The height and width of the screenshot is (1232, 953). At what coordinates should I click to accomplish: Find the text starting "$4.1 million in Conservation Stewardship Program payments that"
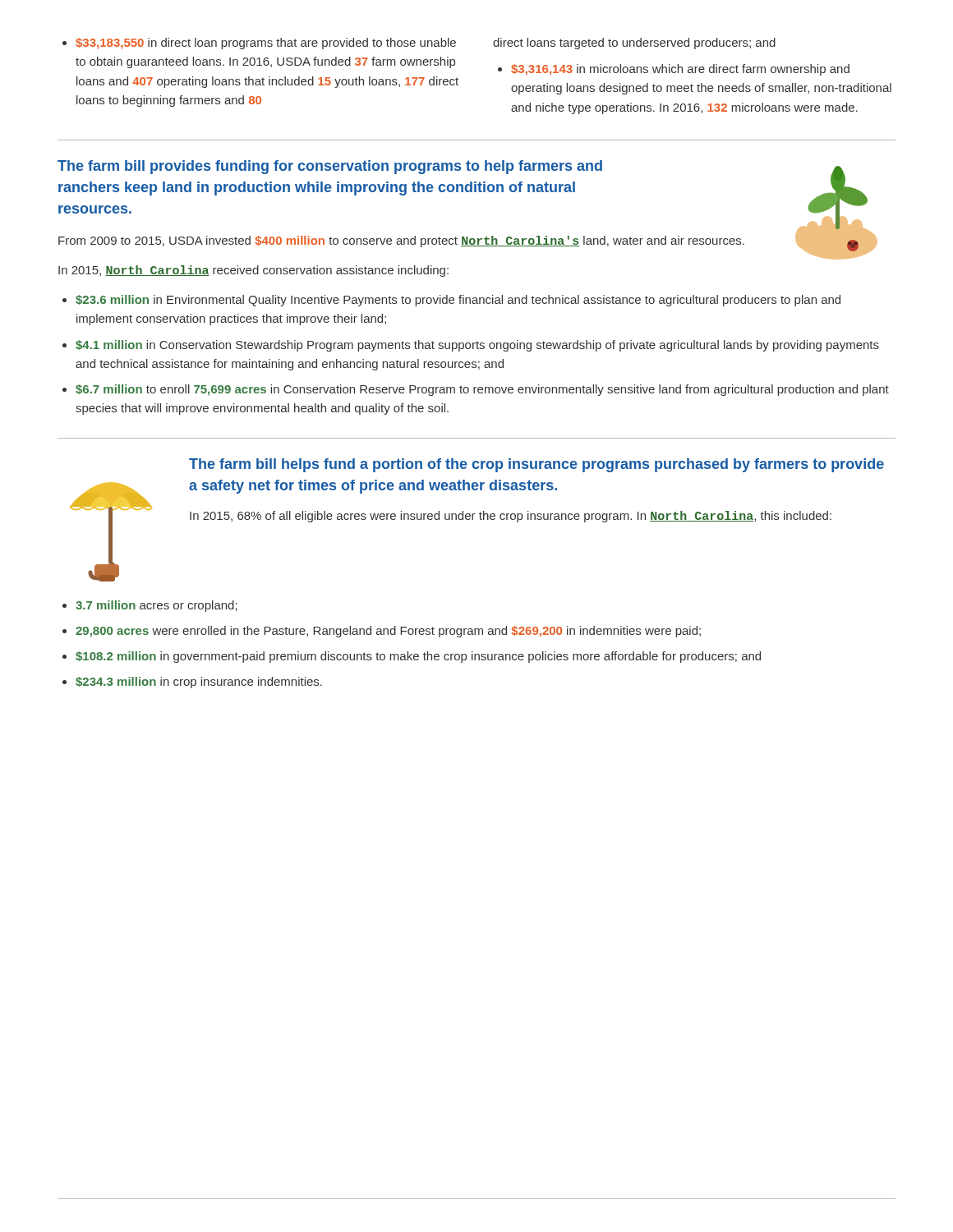coord(486,354)
